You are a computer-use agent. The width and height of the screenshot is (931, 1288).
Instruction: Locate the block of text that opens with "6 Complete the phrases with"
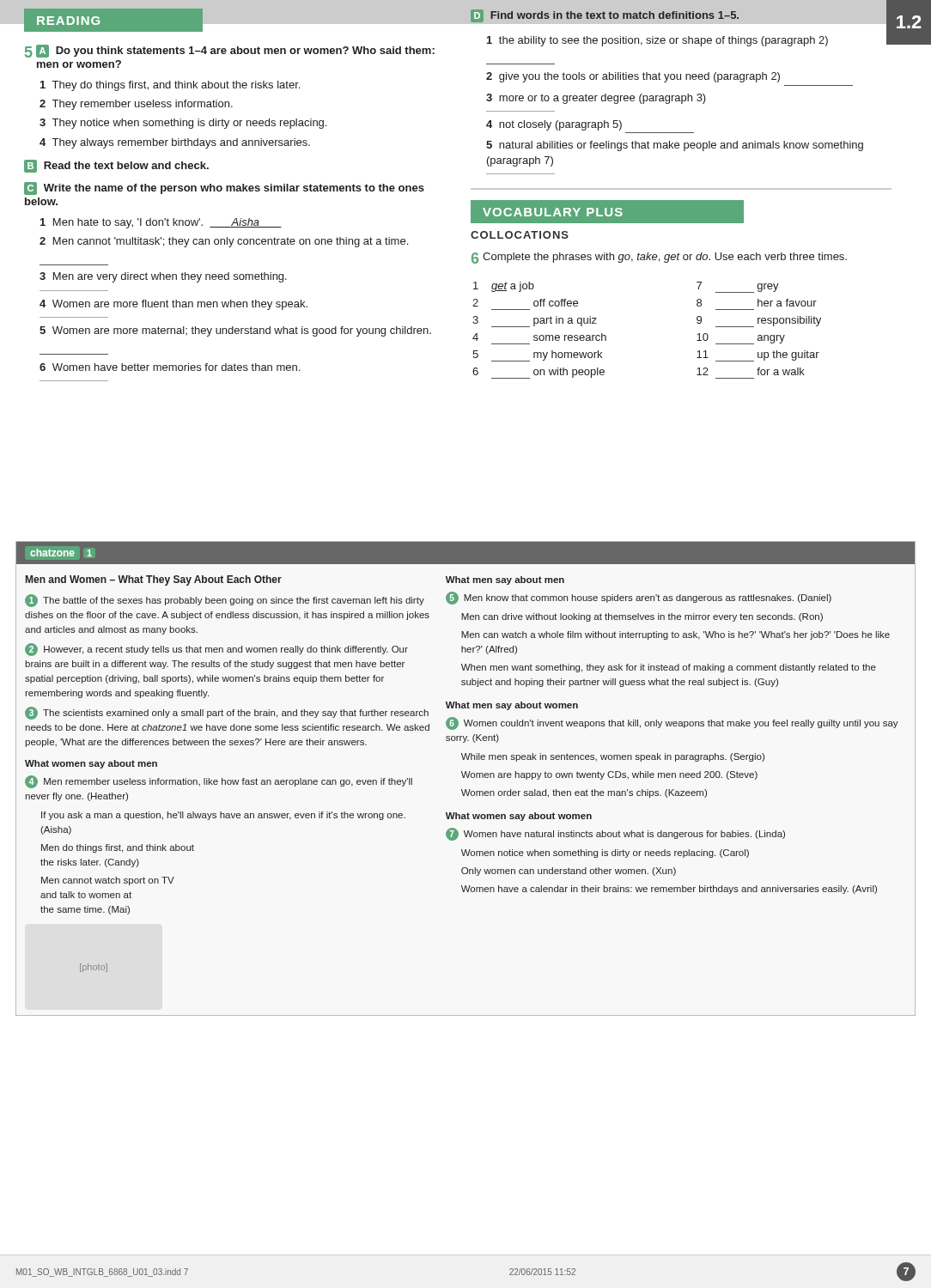point(659,259)
